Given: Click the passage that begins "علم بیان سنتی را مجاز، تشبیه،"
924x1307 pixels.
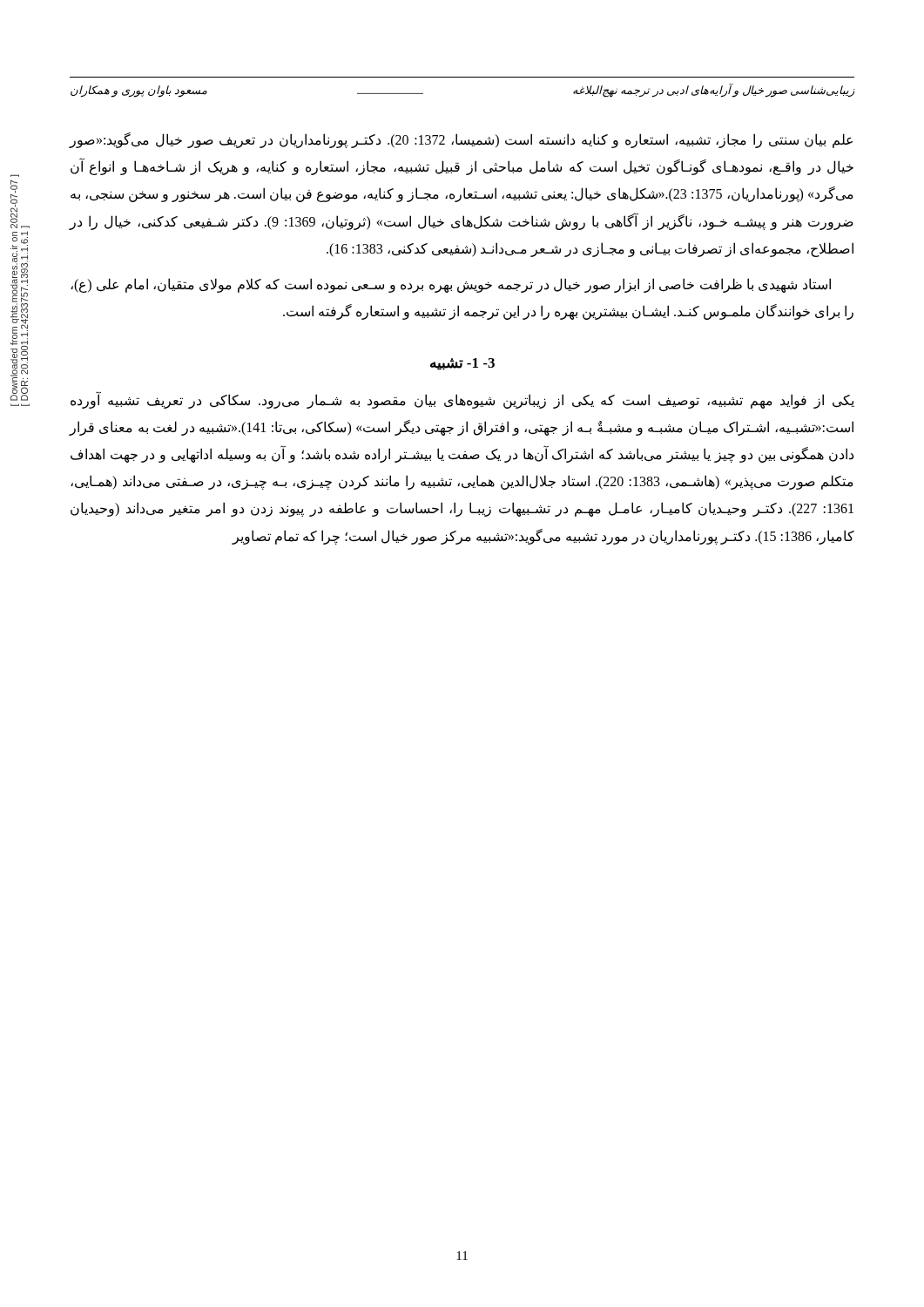Looking at the screenshot, I should 462,194.
